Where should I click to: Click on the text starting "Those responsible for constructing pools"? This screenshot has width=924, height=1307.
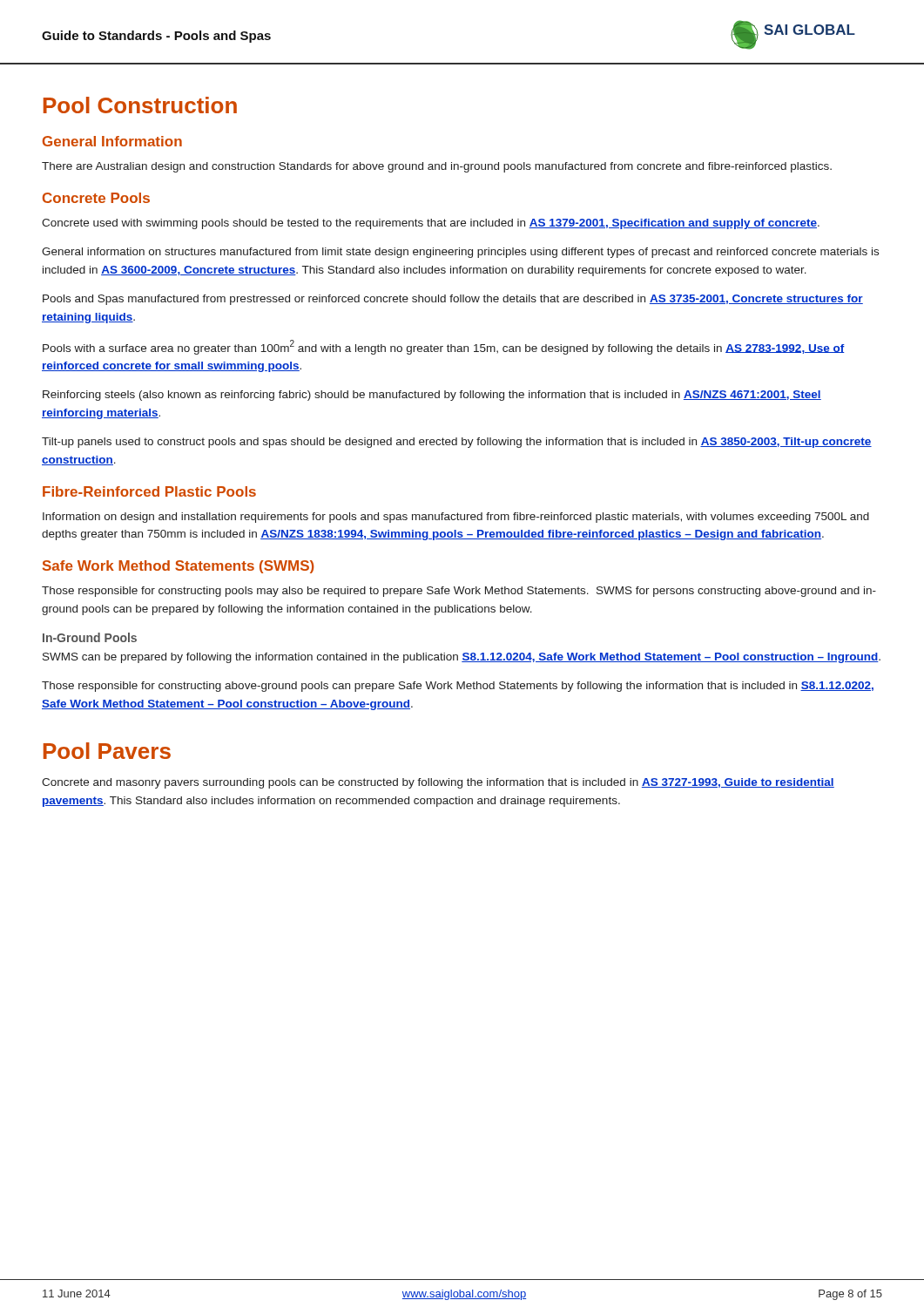pyautogui.click(x=459, y=600)
